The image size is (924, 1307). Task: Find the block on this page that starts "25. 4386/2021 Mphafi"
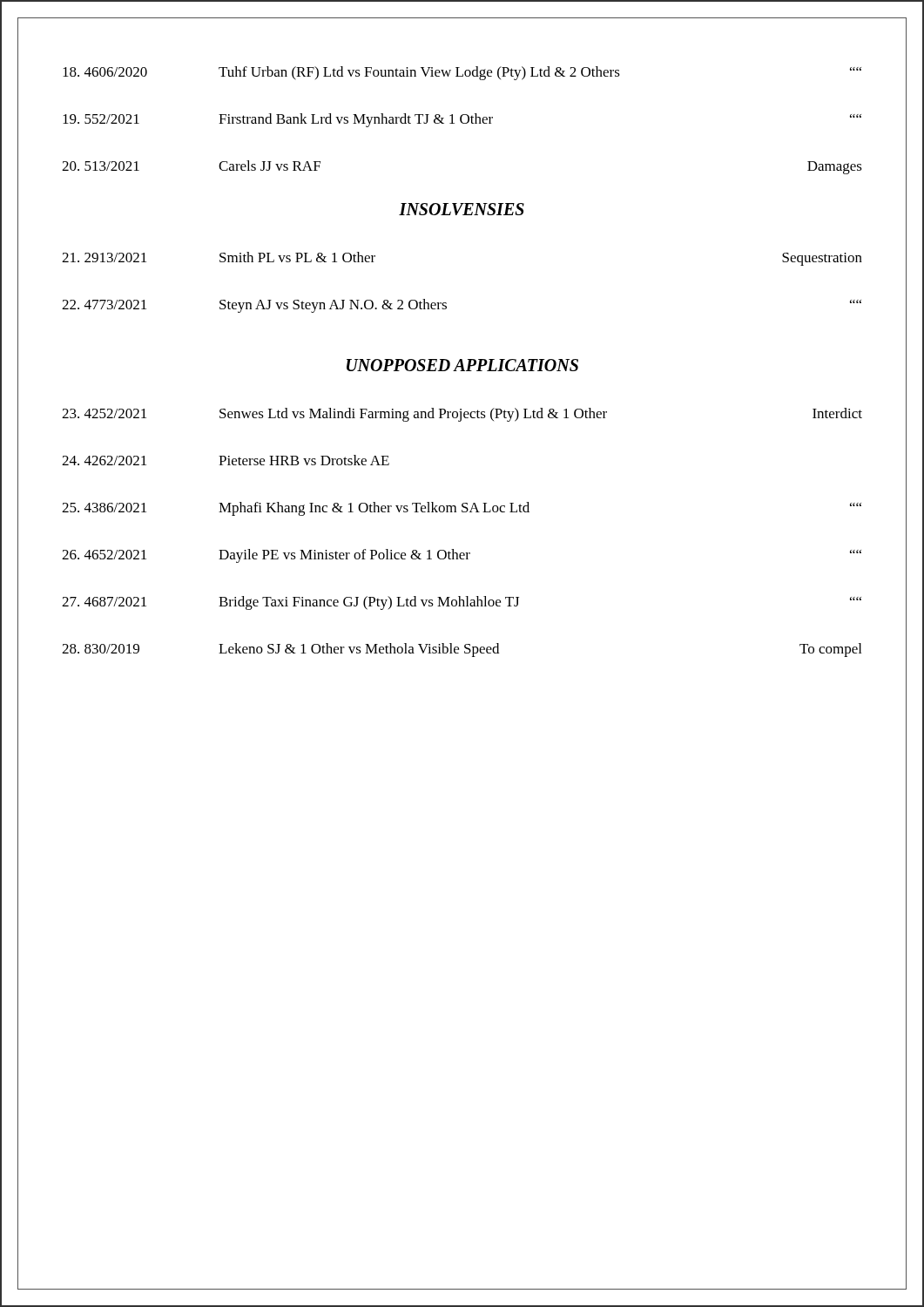(462, 507)
